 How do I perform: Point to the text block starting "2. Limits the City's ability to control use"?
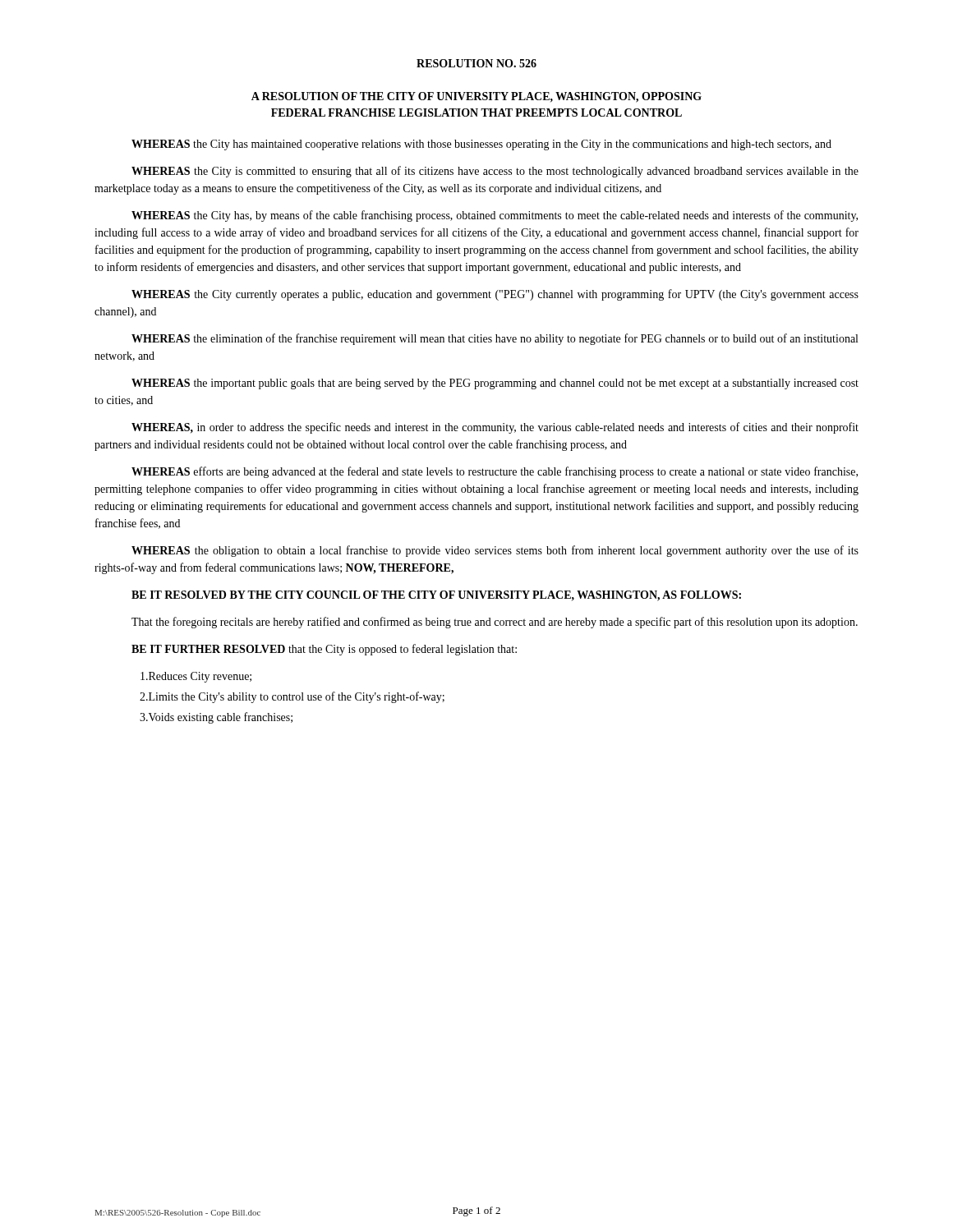[x=292, y=697]
